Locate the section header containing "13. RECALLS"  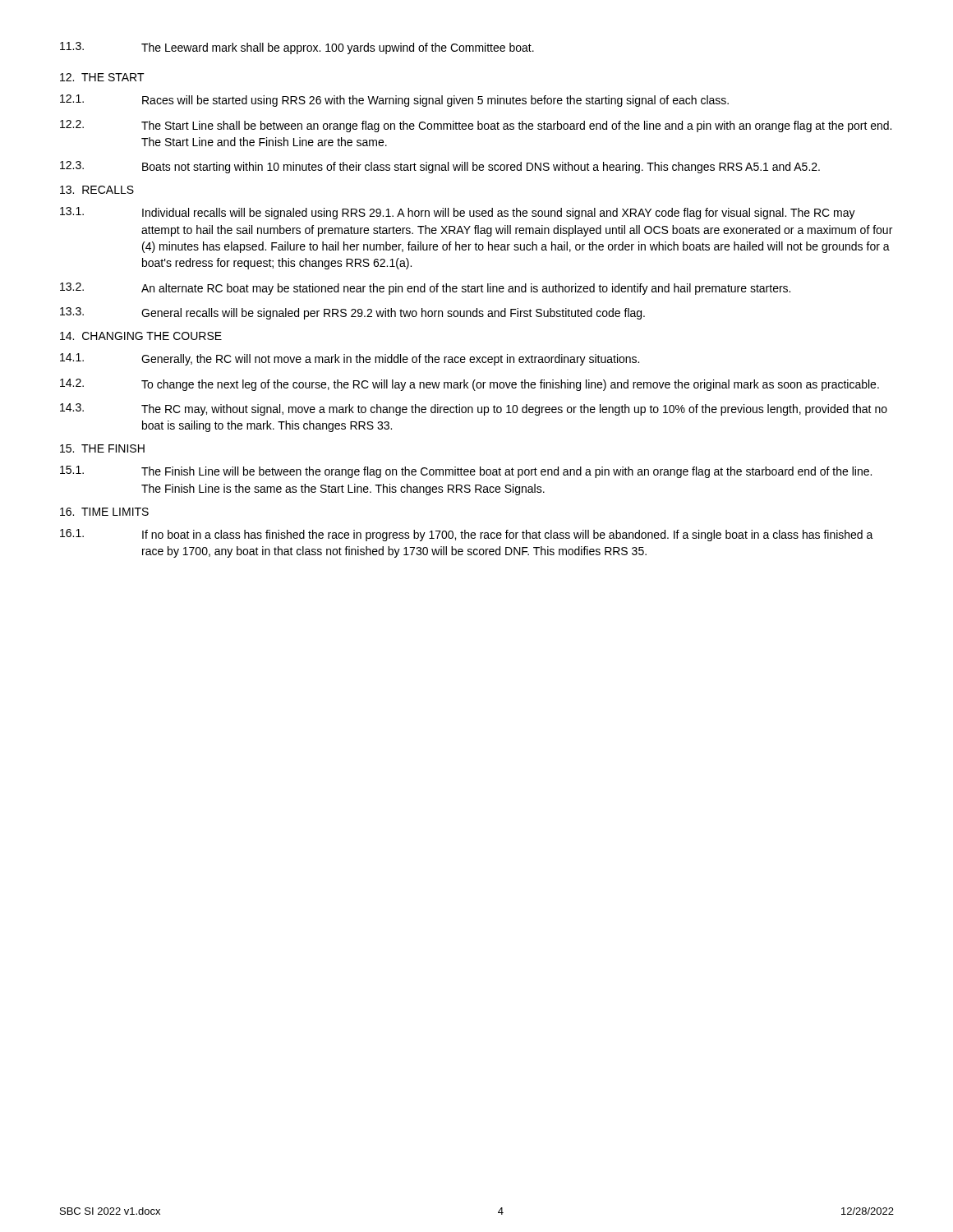97,190
